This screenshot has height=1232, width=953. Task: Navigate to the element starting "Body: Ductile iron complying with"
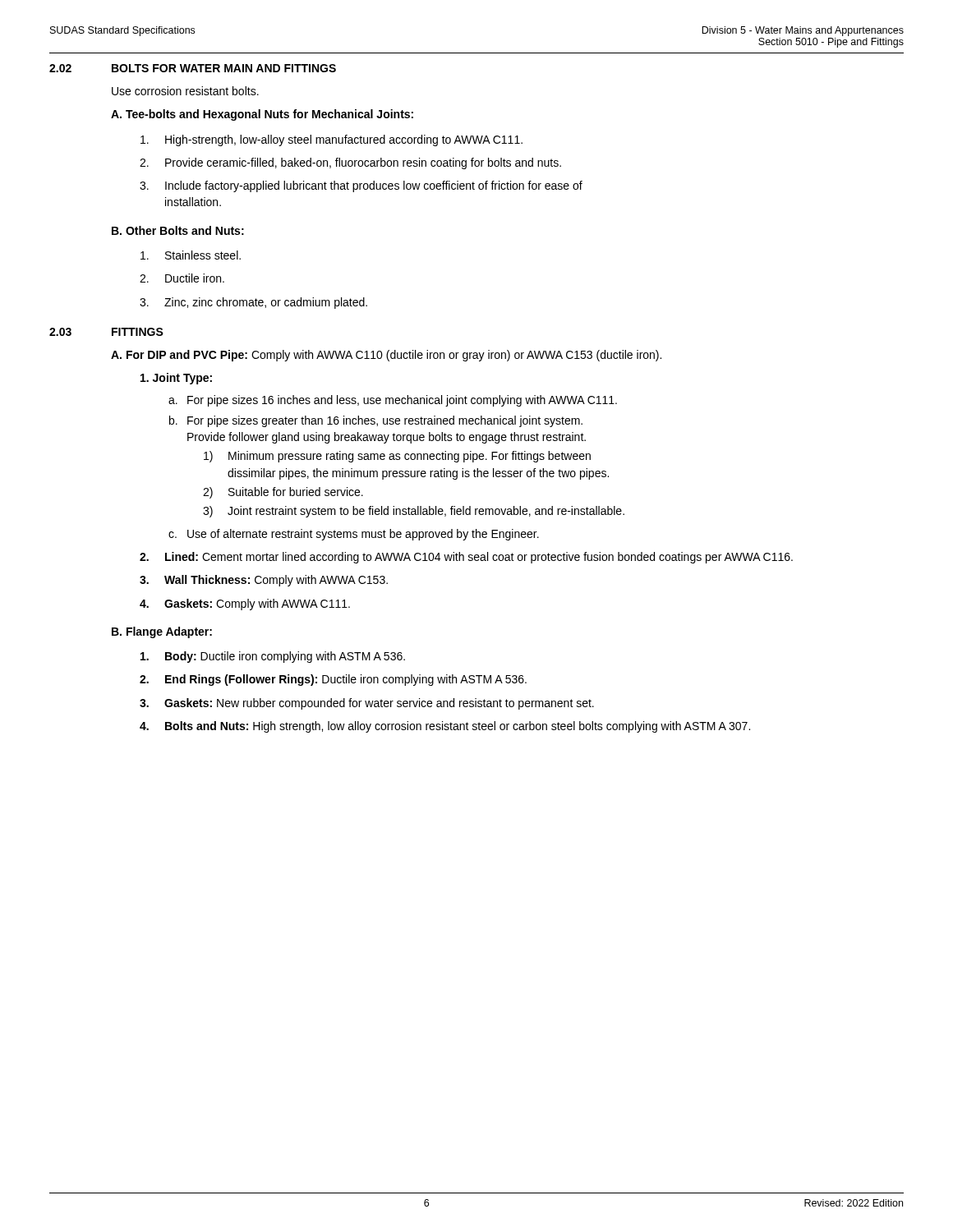click(x=273, y=656)
